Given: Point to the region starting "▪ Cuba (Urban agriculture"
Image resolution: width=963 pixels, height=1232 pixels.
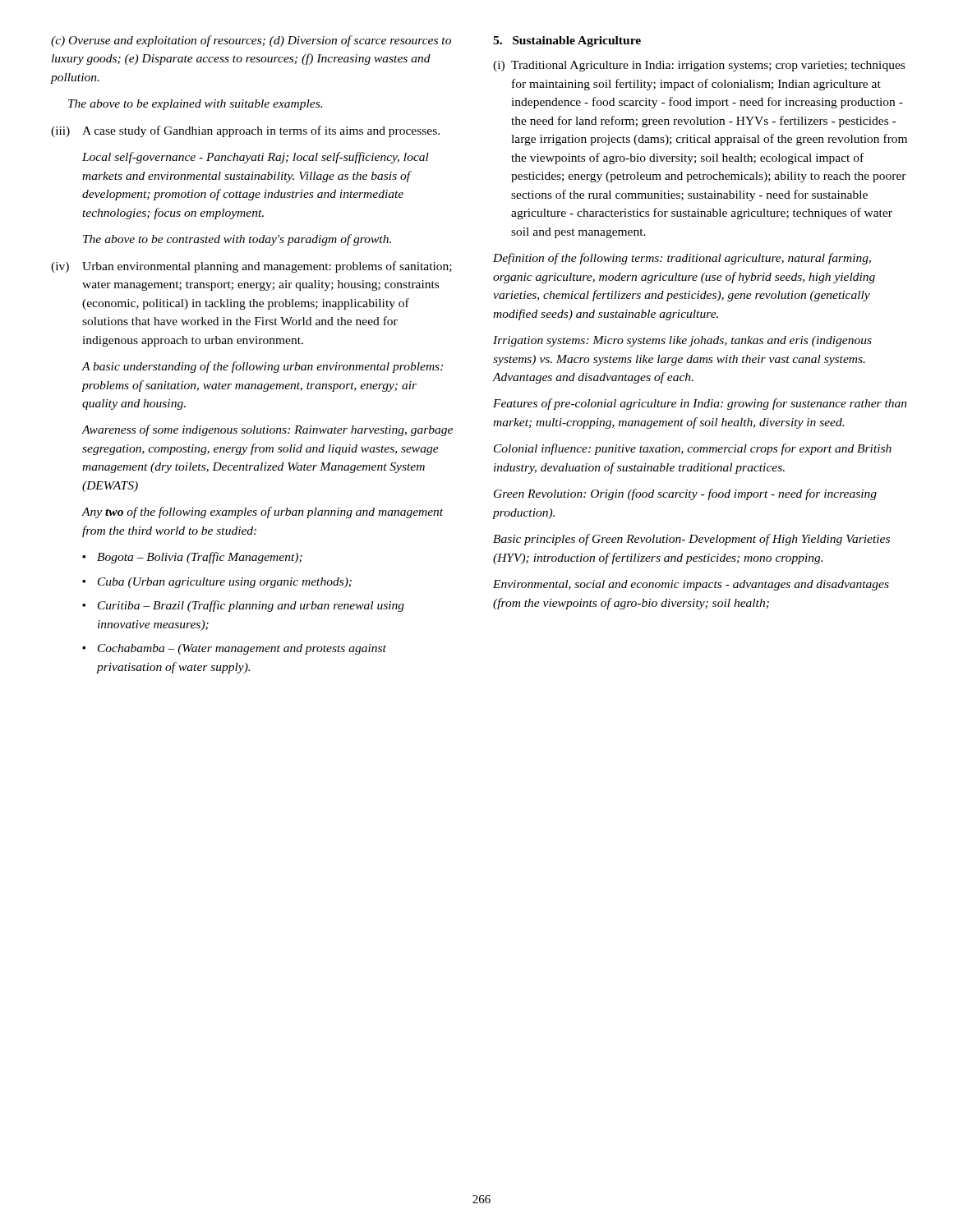Looking at the screenshot, I should pos(217,582).
